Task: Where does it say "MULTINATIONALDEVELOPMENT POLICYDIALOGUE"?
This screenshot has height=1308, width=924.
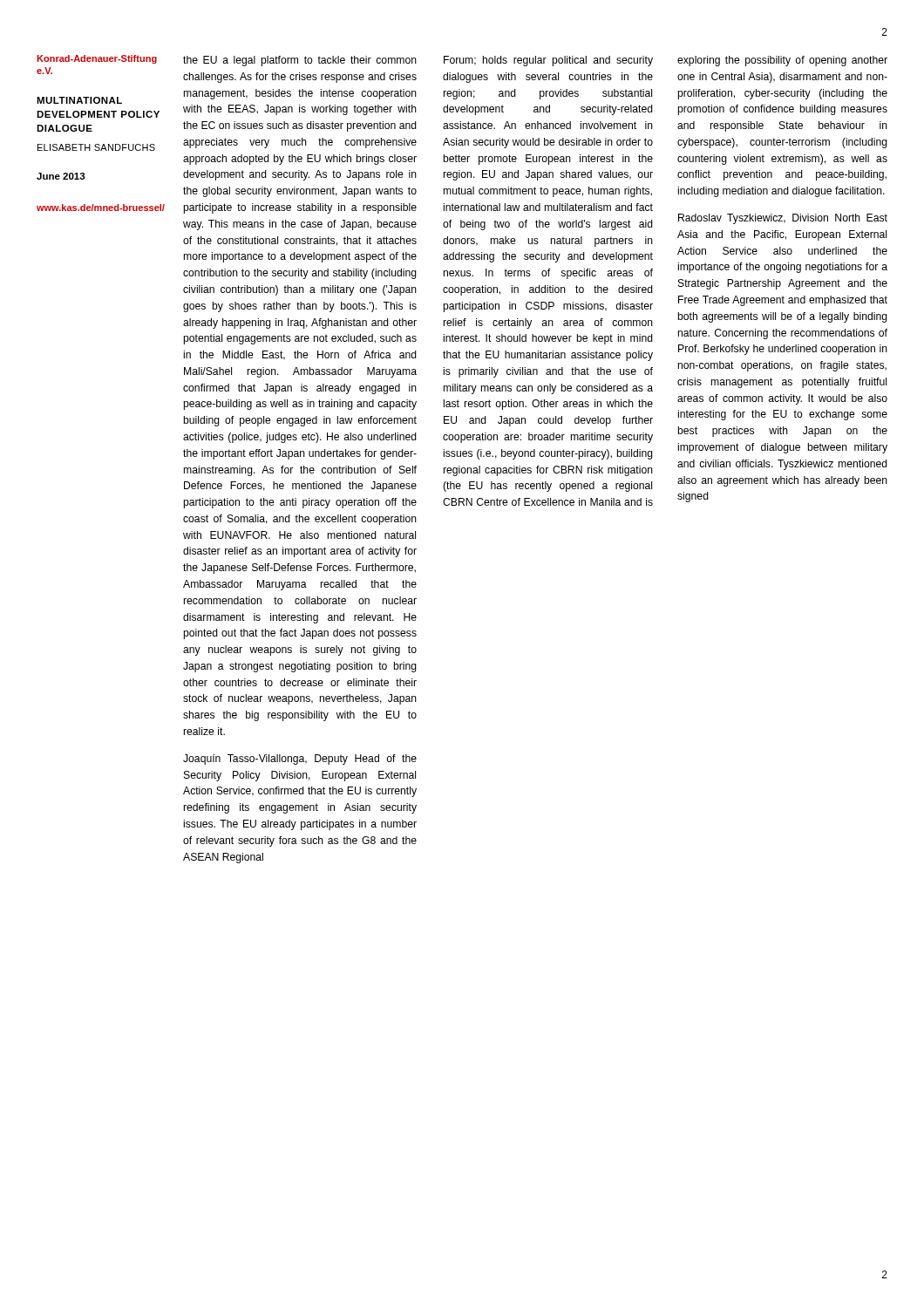Action: point(98,114)
